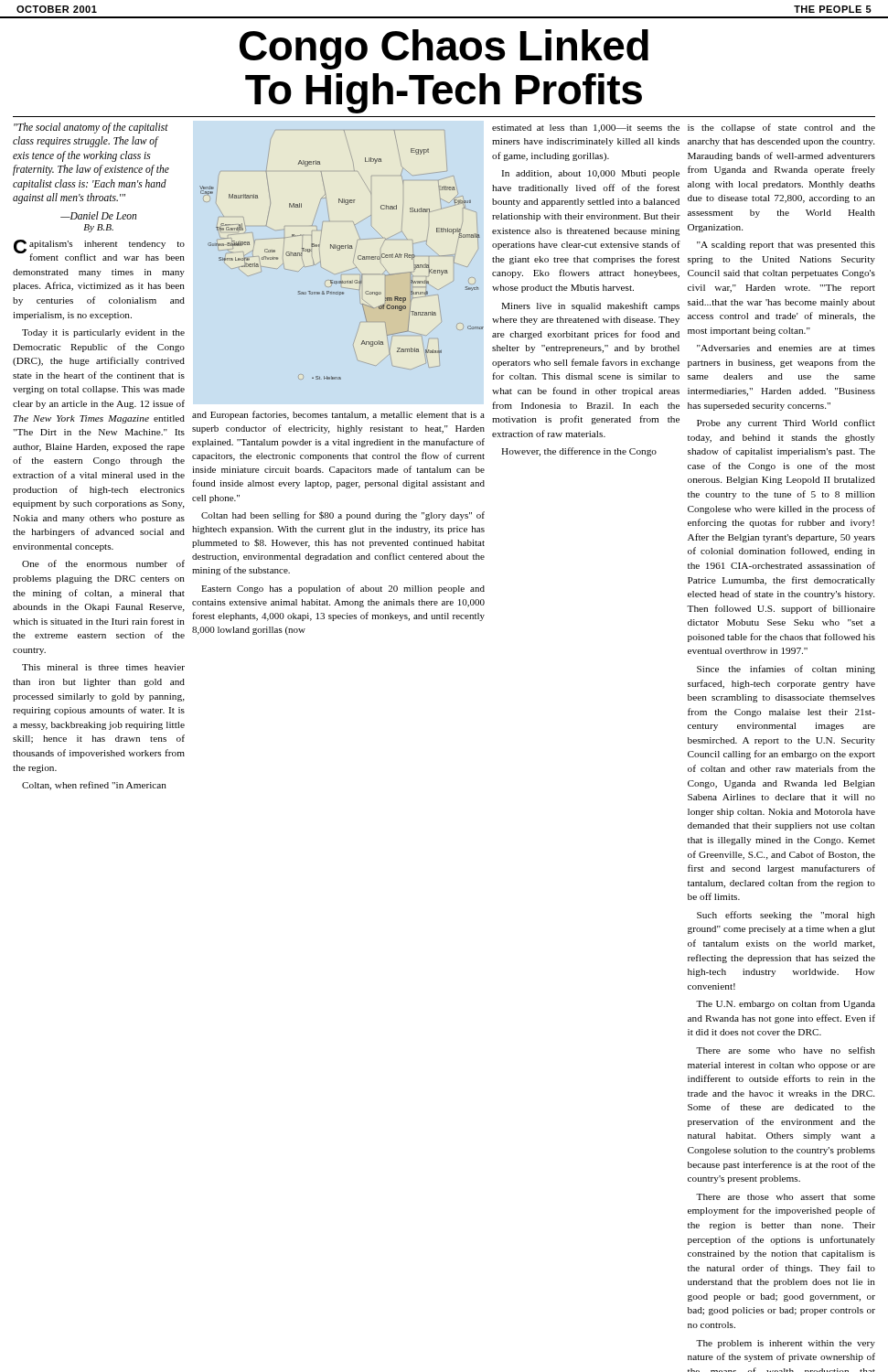The width and height of the screenshot is (888, 1372).
Task: Select the text starting "—Daniel De Leon"
Action: click(x=99, y=216)
